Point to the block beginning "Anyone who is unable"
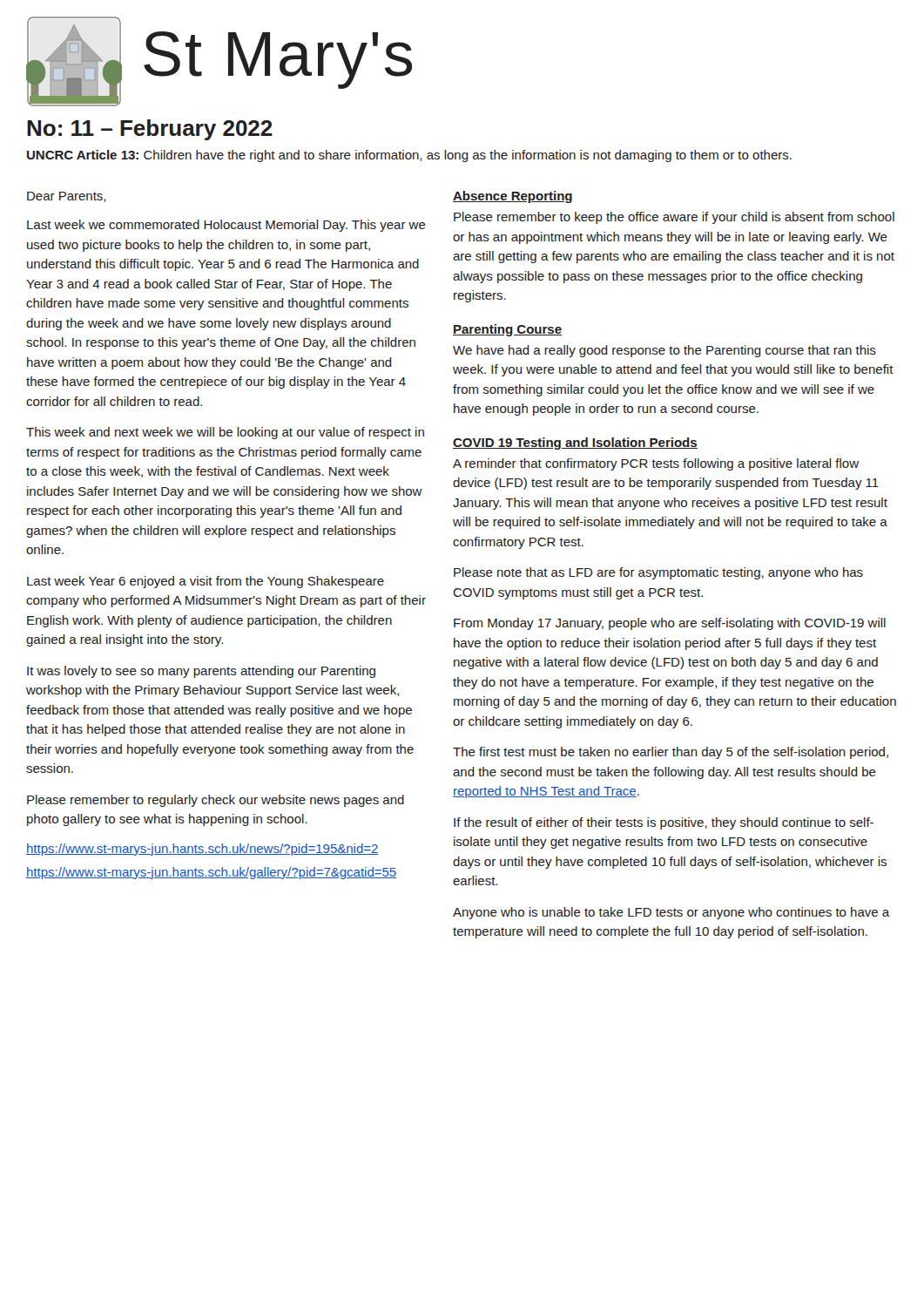Screen dimensions: 1307x924 click(x=671, y=921)
